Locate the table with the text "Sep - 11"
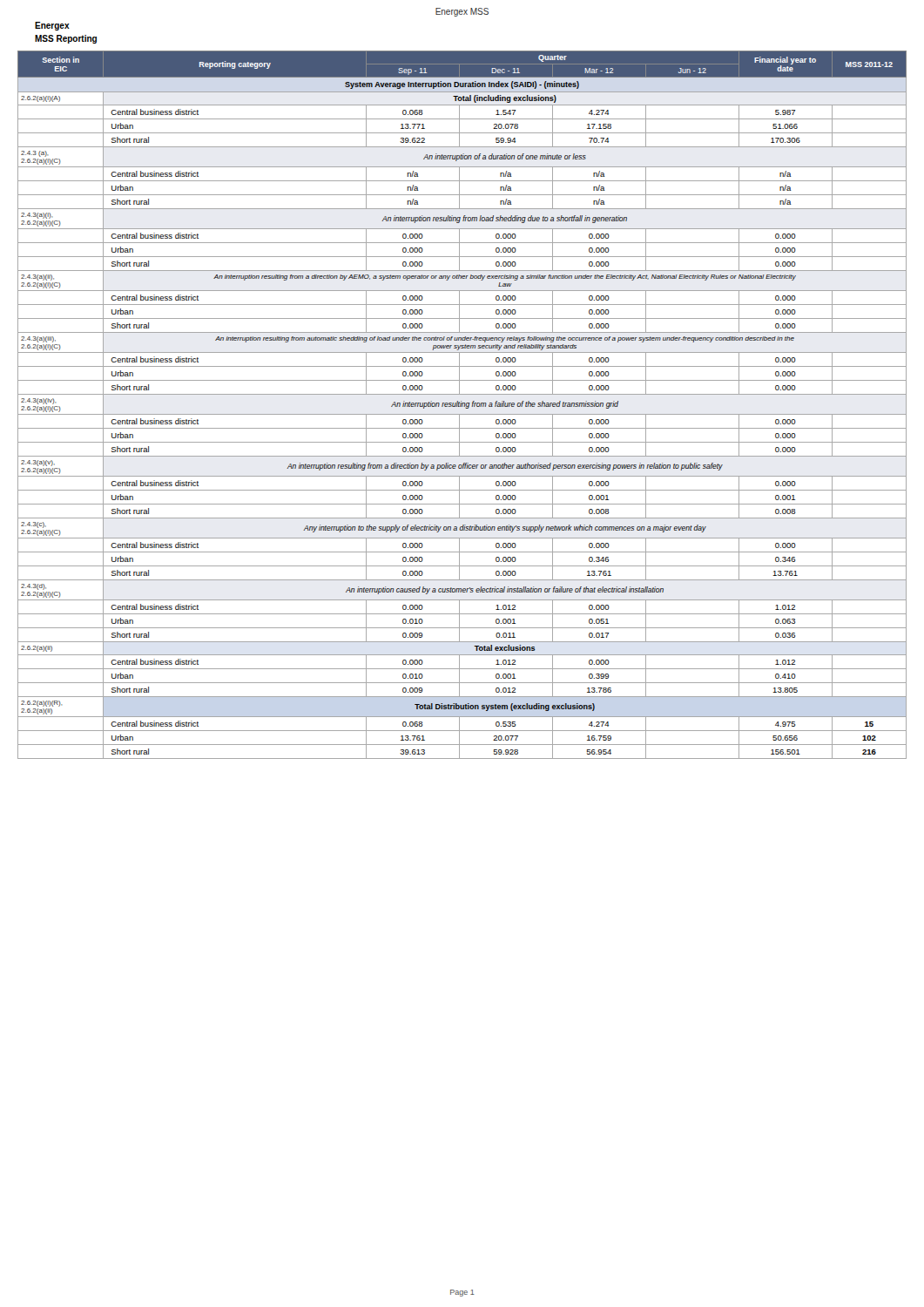 [462, 405]
